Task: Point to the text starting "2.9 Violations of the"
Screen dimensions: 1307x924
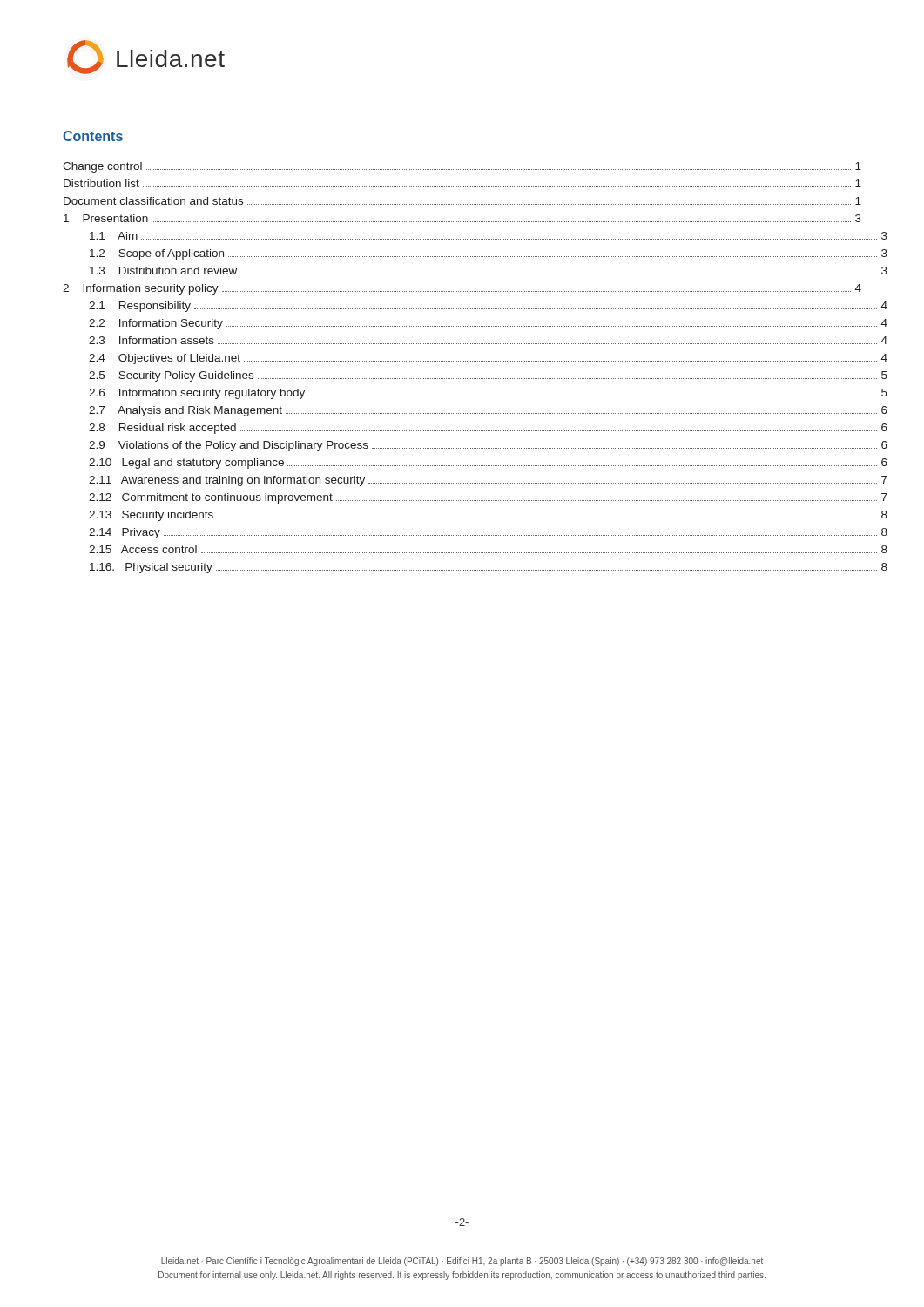Action: click(488, 444)
